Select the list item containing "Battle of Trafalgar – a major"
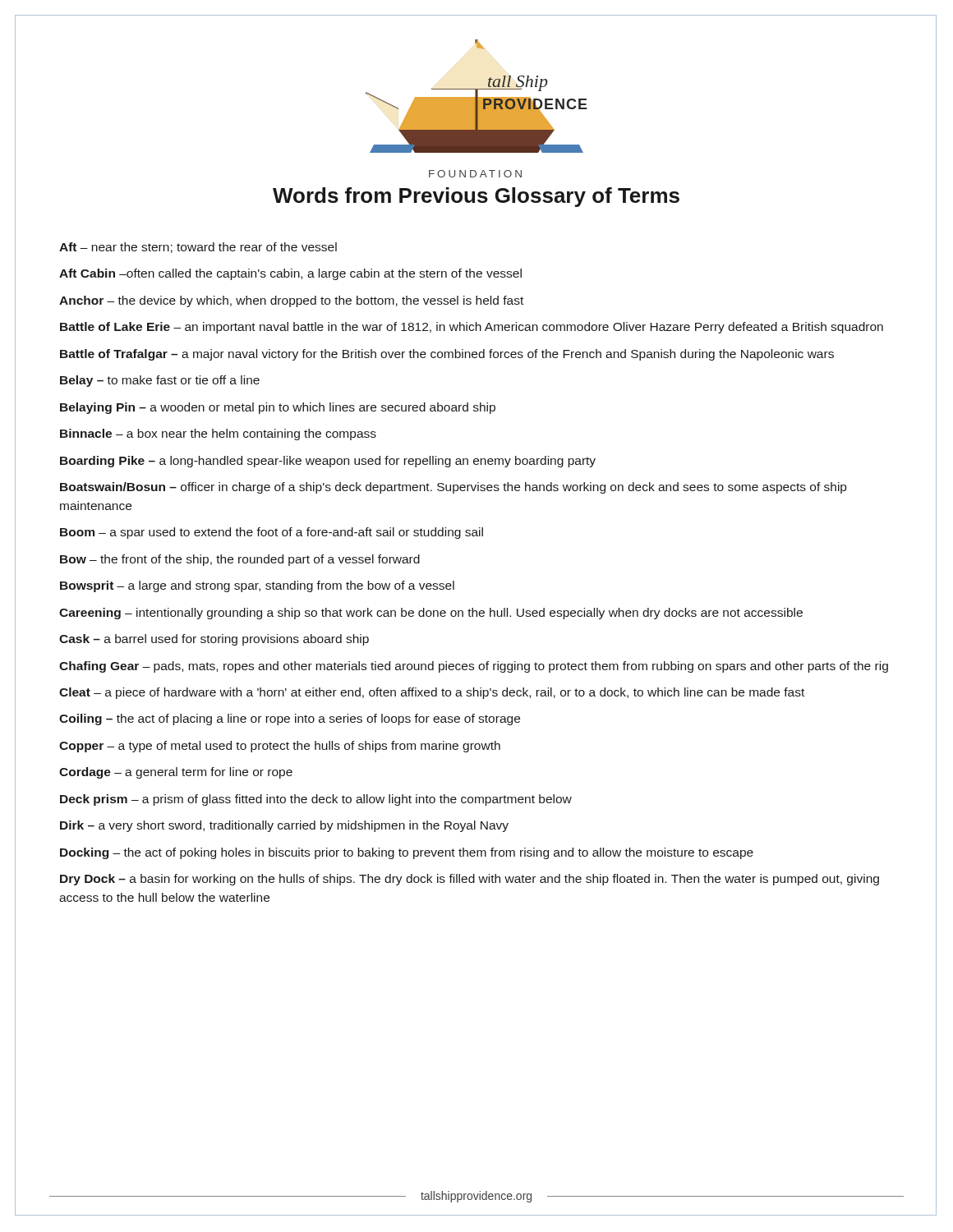The height and width of the screenshot is (1232, 953). (447, 353)
